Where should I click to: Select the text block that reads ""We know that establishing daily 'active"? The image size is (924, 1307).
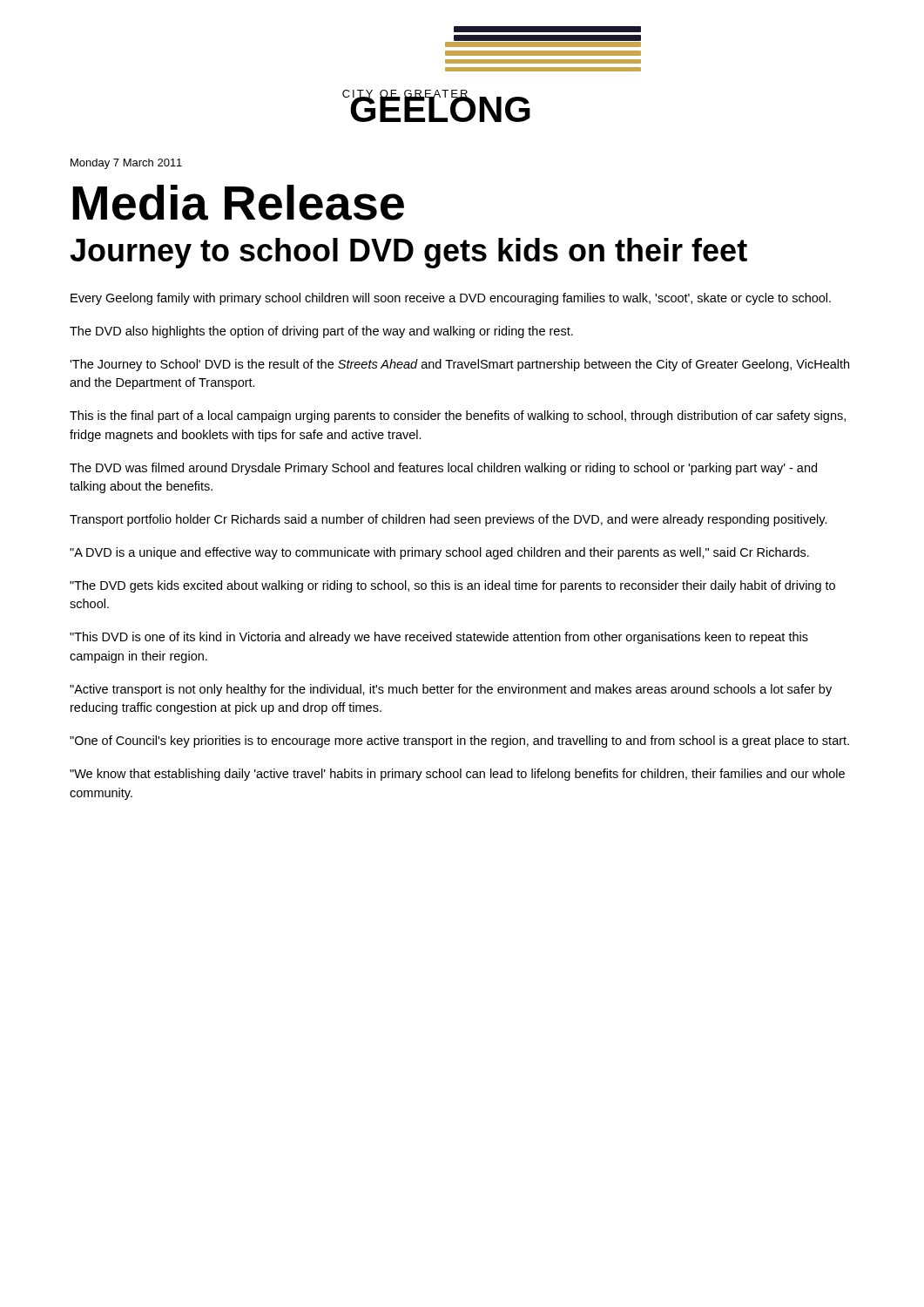457,783
